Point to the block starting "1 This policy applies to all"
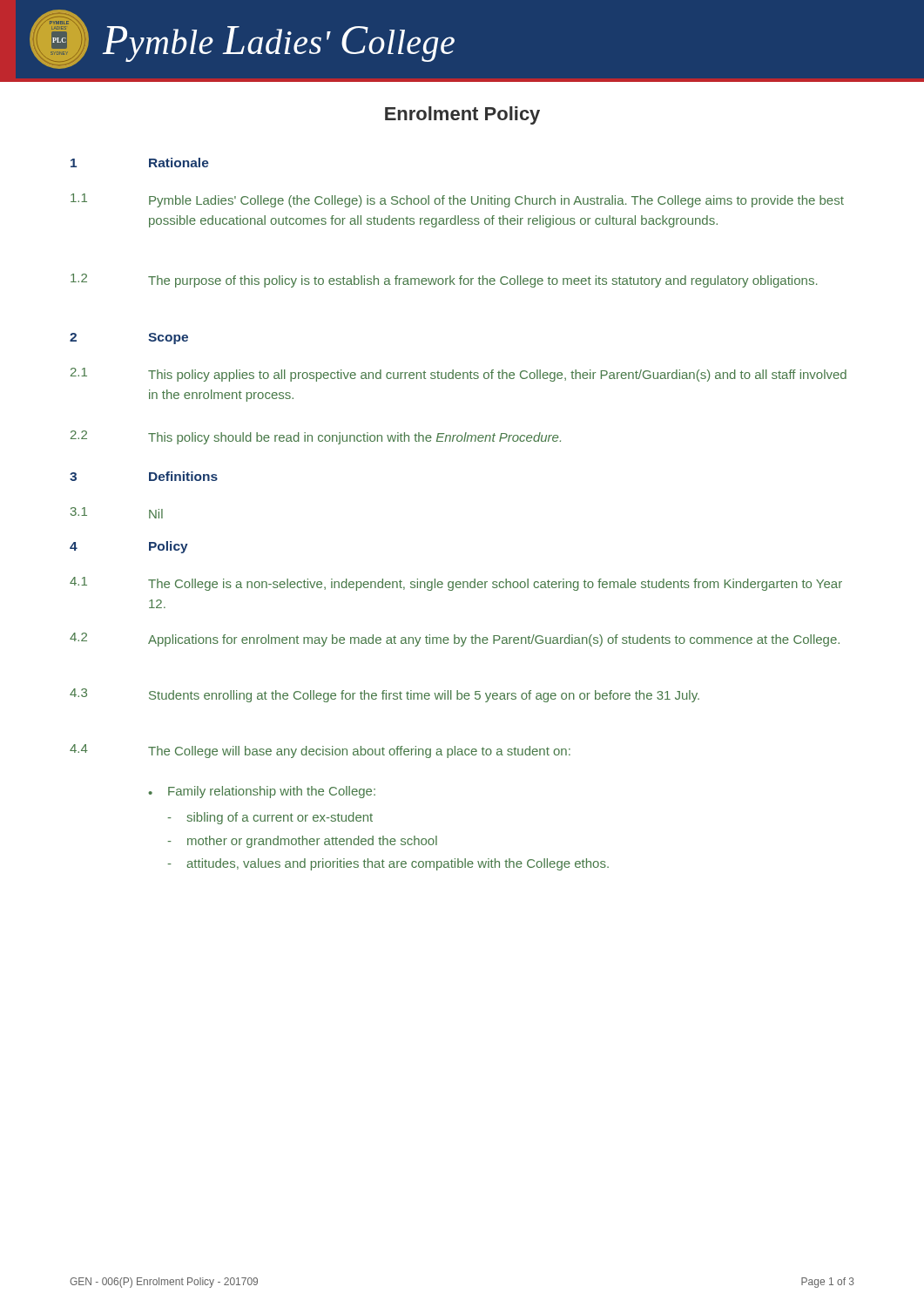 462,385
